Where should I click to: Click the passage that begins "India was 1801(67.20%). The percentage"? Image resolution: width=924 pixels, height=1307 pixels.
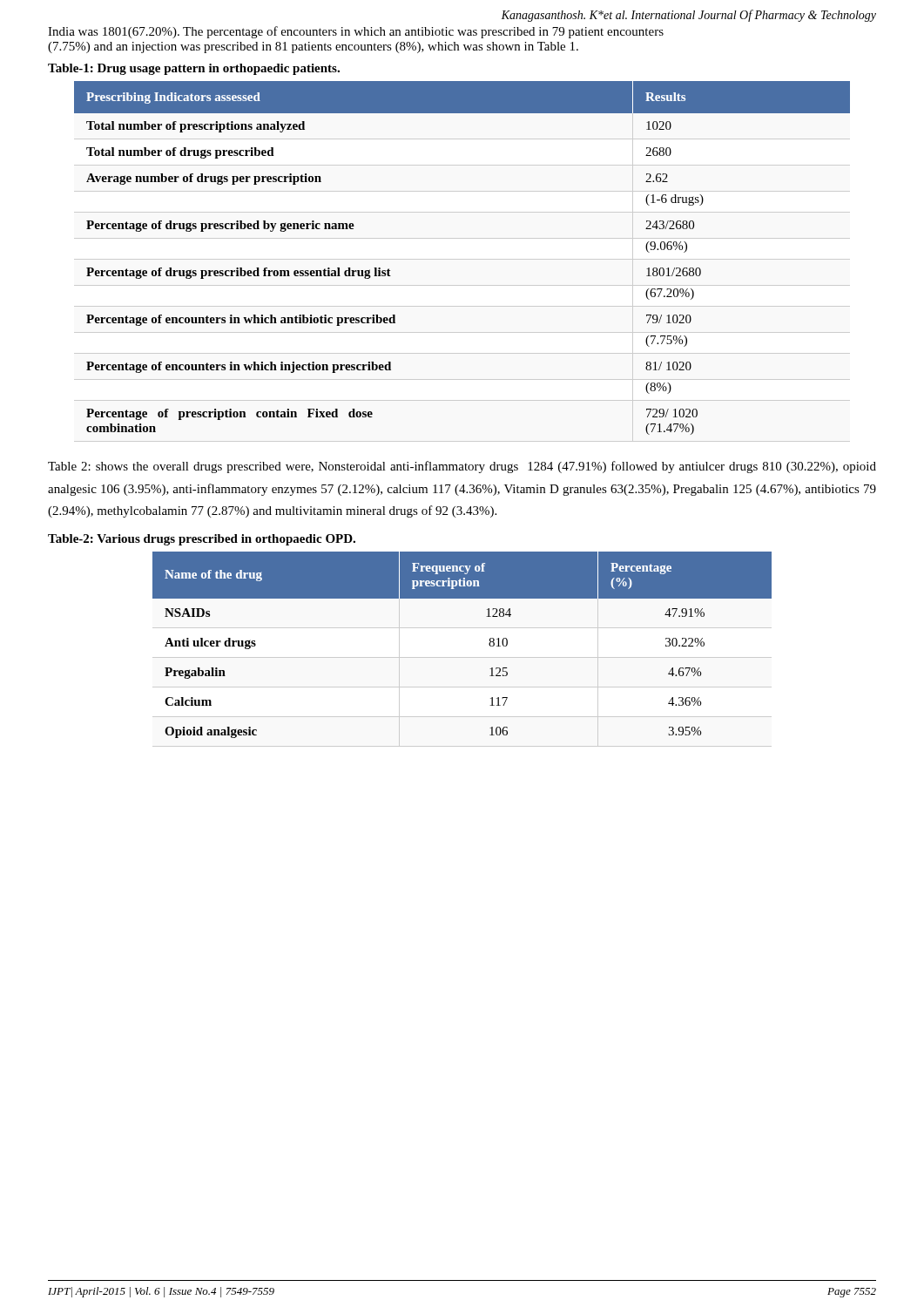pos(356,31)
